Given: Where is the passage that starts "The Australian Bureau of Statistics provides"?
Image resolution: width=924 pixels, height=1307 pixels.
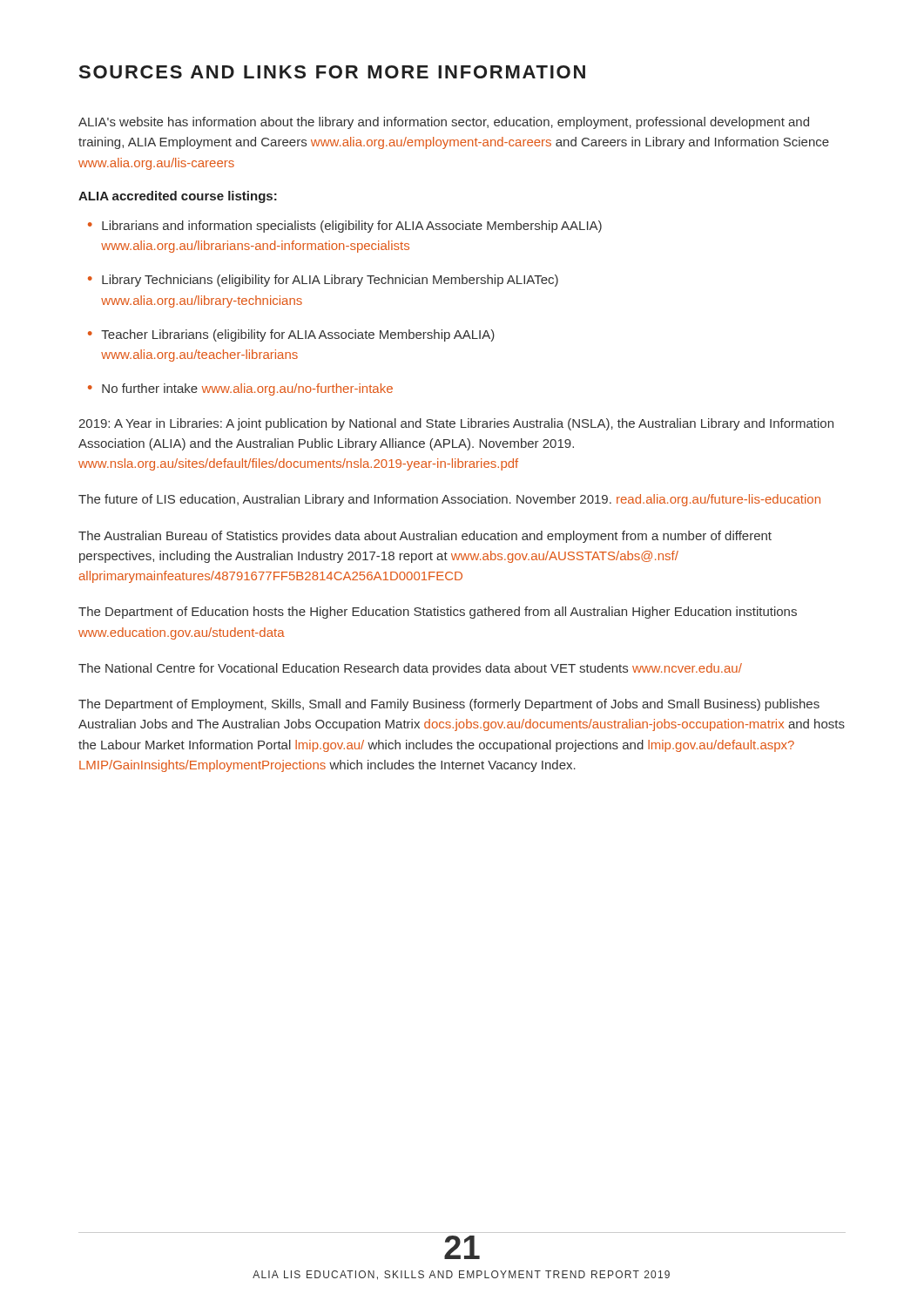Looking at the screenshot, I should [x=425, y=555].
